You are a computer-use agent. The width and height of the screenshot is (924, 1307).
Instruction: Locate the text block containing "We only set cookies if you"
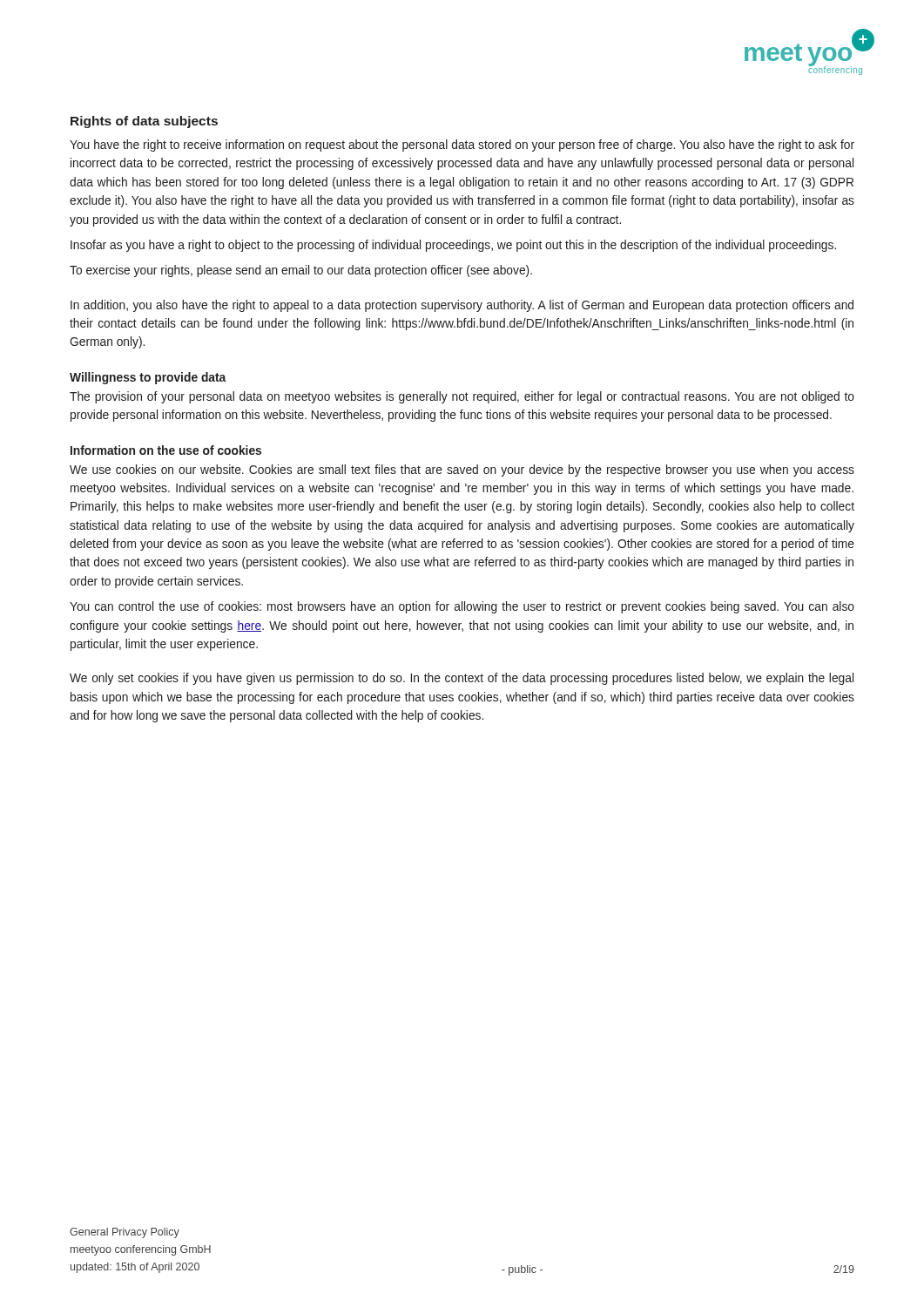(462, 697)
